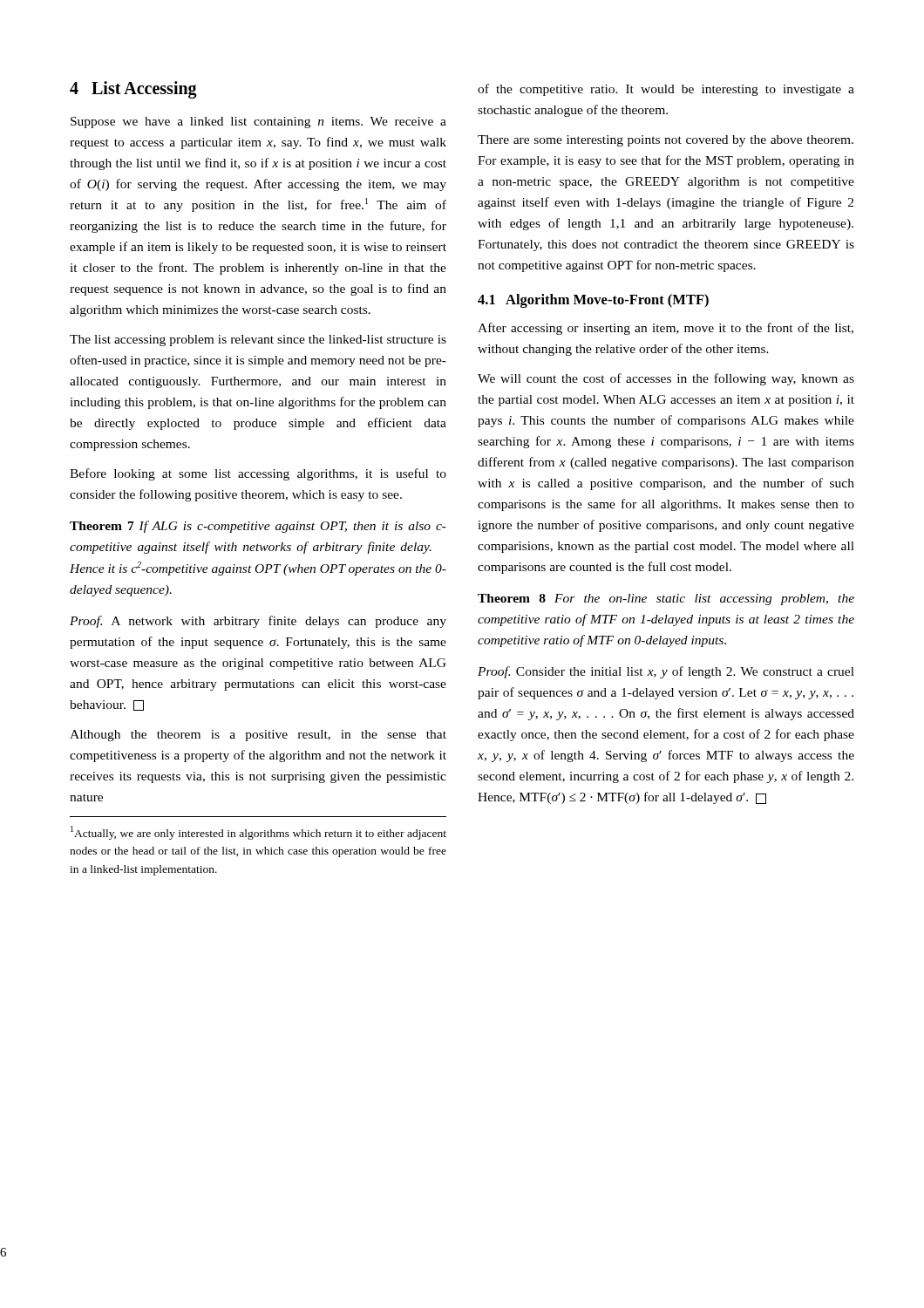Find the block on this page that starts "Although the theorem is a positive result, in"

click(258, 765)
